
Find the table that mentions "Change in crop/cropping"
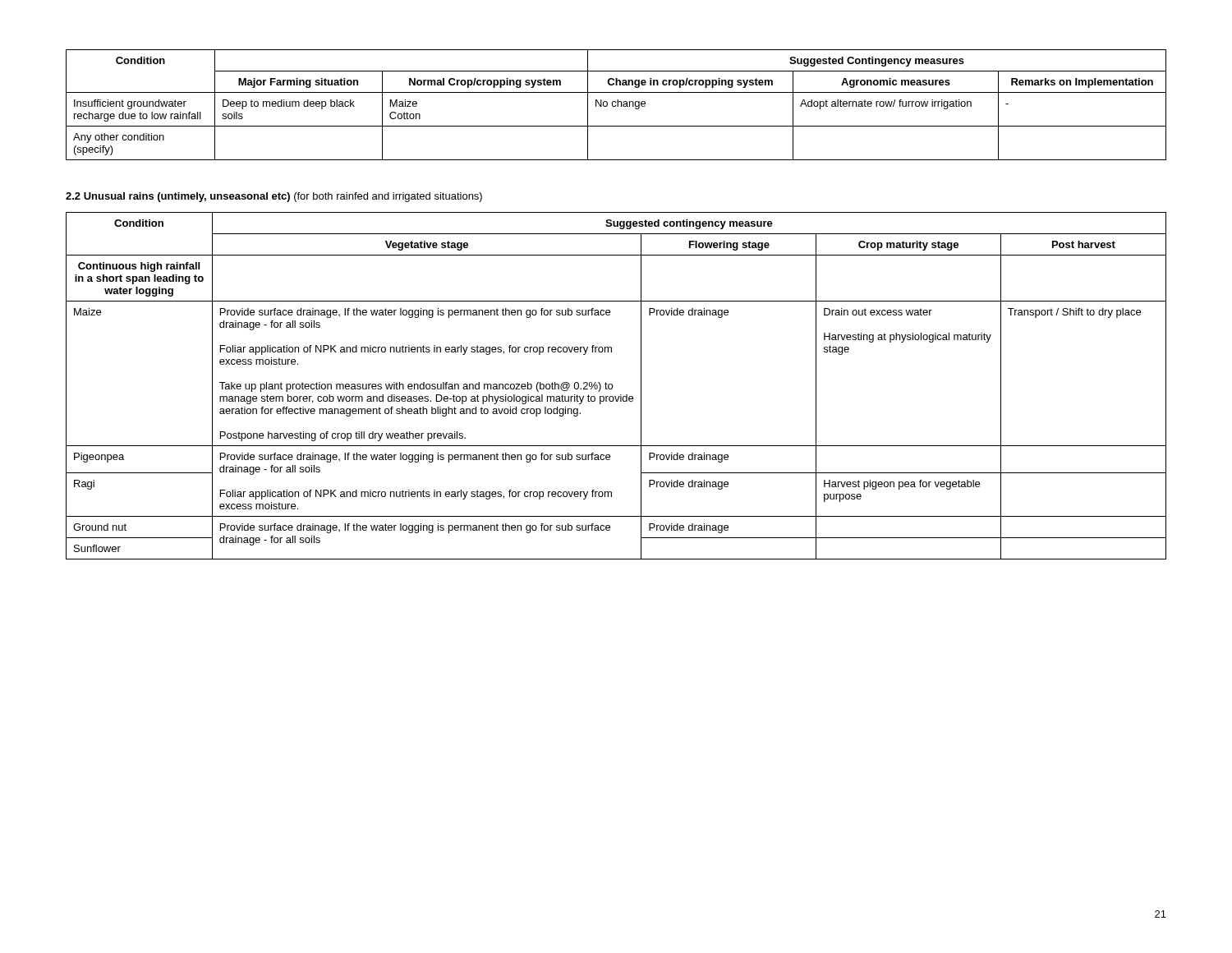click(x=616, y=105)
